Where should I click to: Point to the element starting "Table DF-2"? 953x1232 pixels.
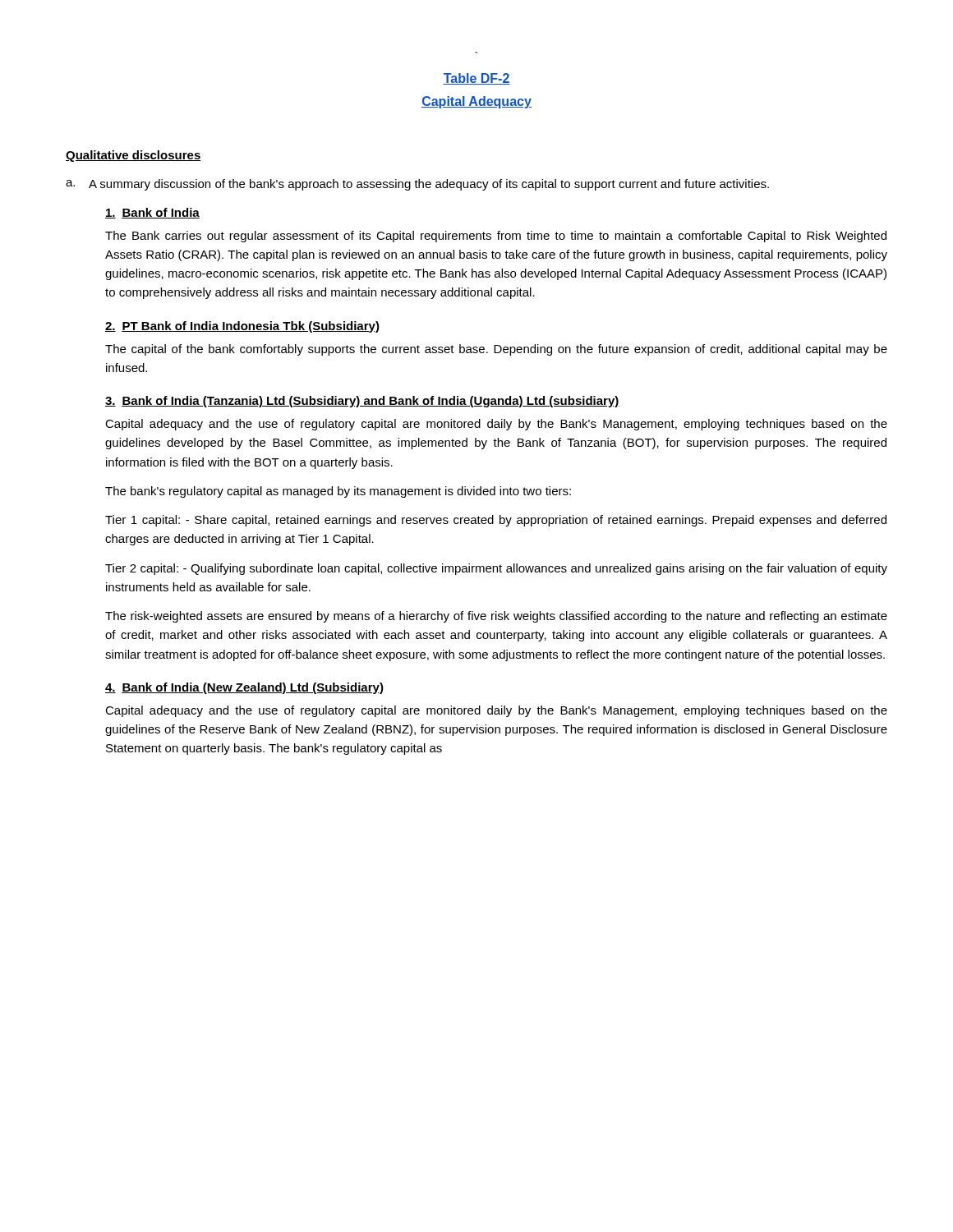[476, 78]
